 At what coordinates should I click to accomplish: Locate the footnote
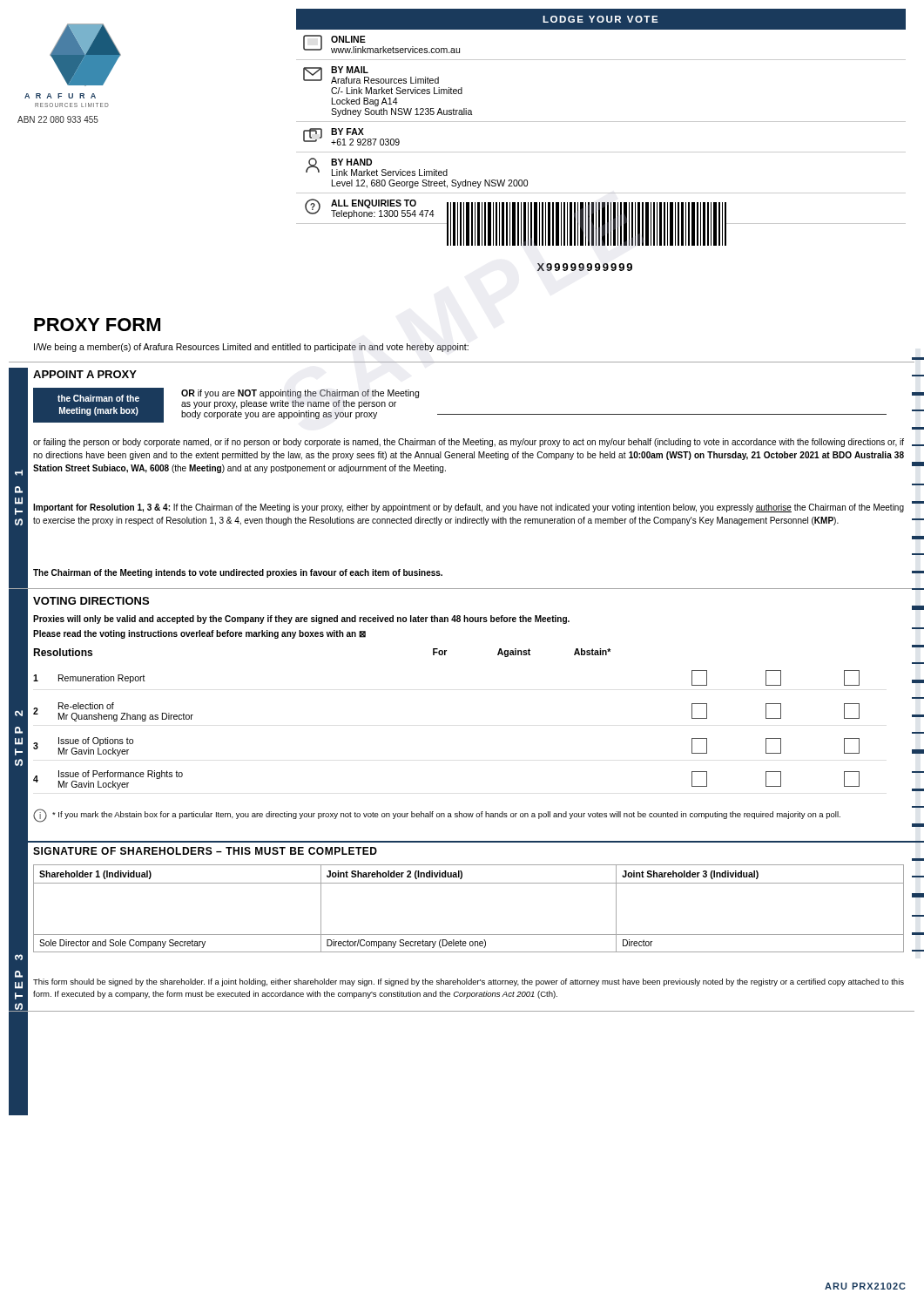click(437, 817)
